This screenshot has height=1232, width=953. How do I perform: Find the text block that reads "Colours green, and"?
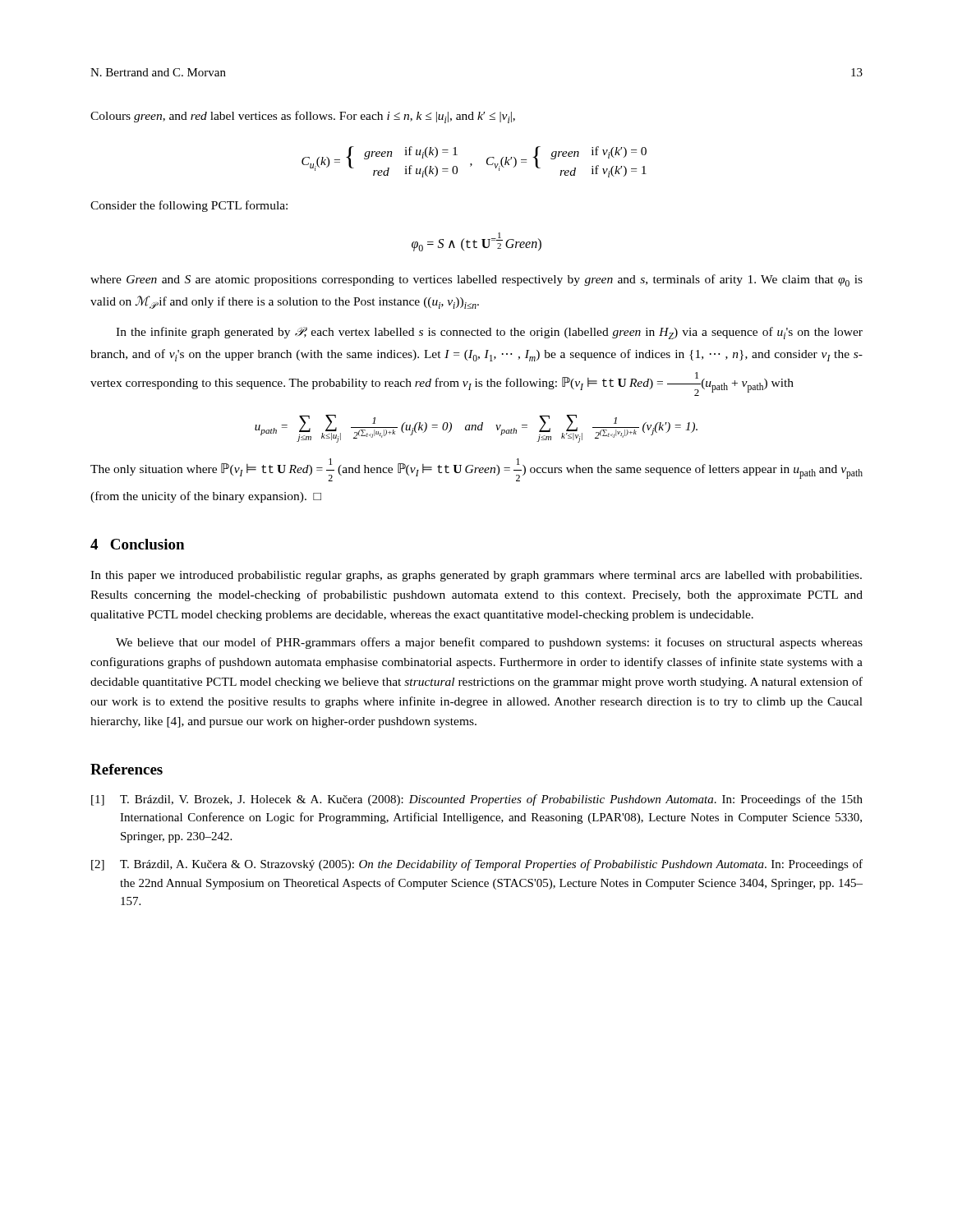[x=303, y=117]
